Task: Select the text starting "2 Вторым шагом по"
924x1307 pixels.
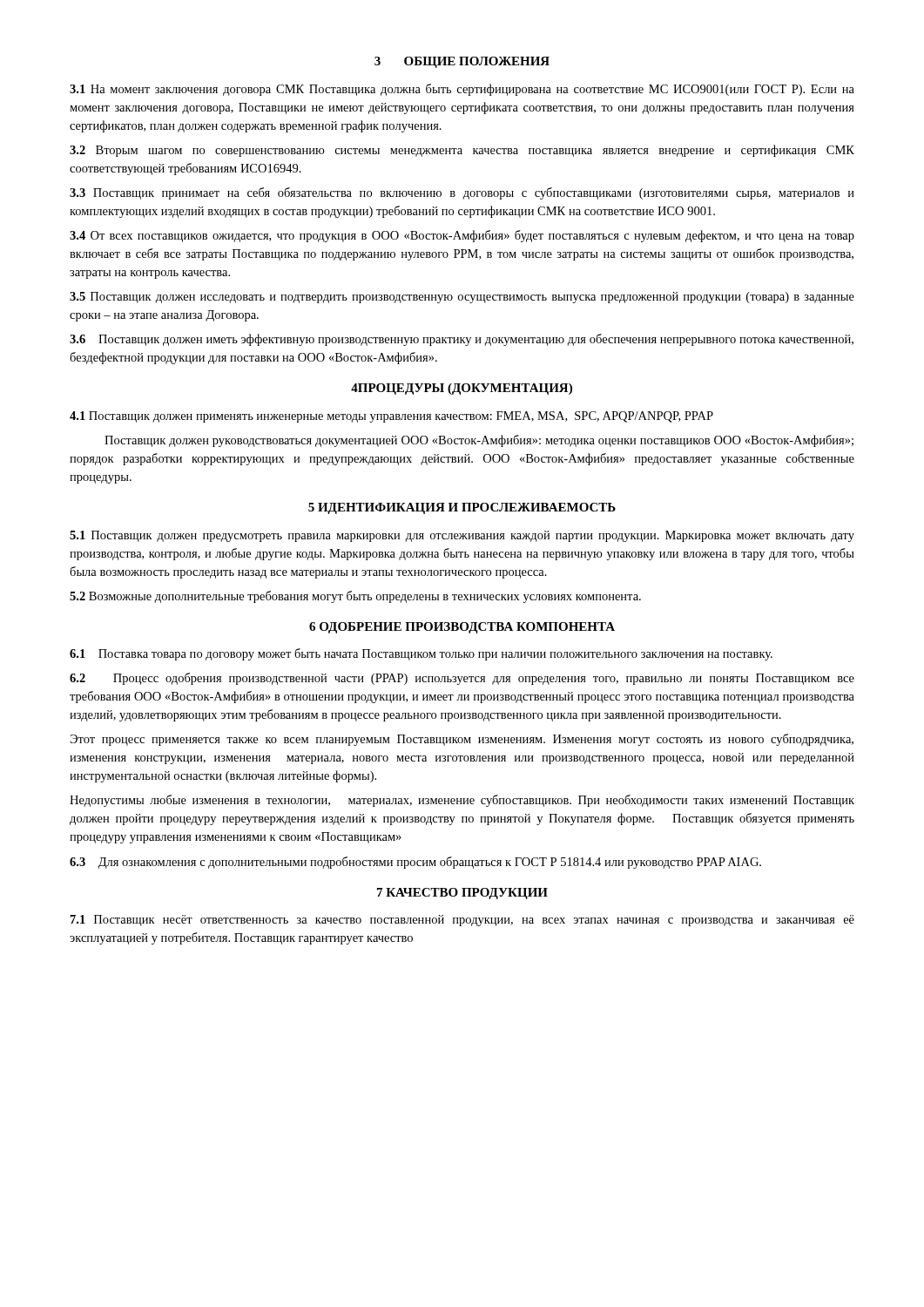Action: [x=462, y=159]
